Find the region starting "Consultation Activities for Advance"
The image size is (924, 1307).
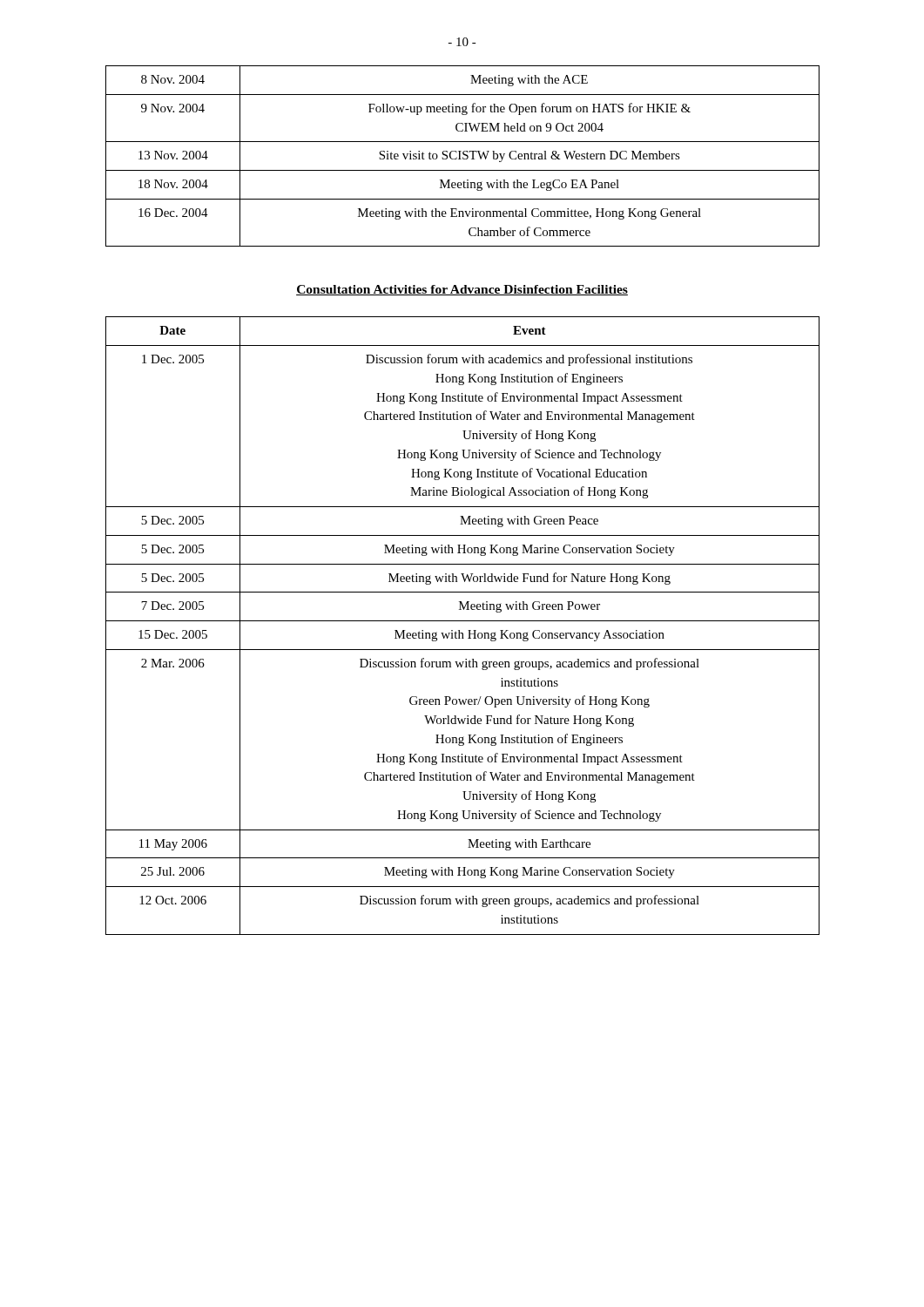pyautogui.click(x=462, y=289)
